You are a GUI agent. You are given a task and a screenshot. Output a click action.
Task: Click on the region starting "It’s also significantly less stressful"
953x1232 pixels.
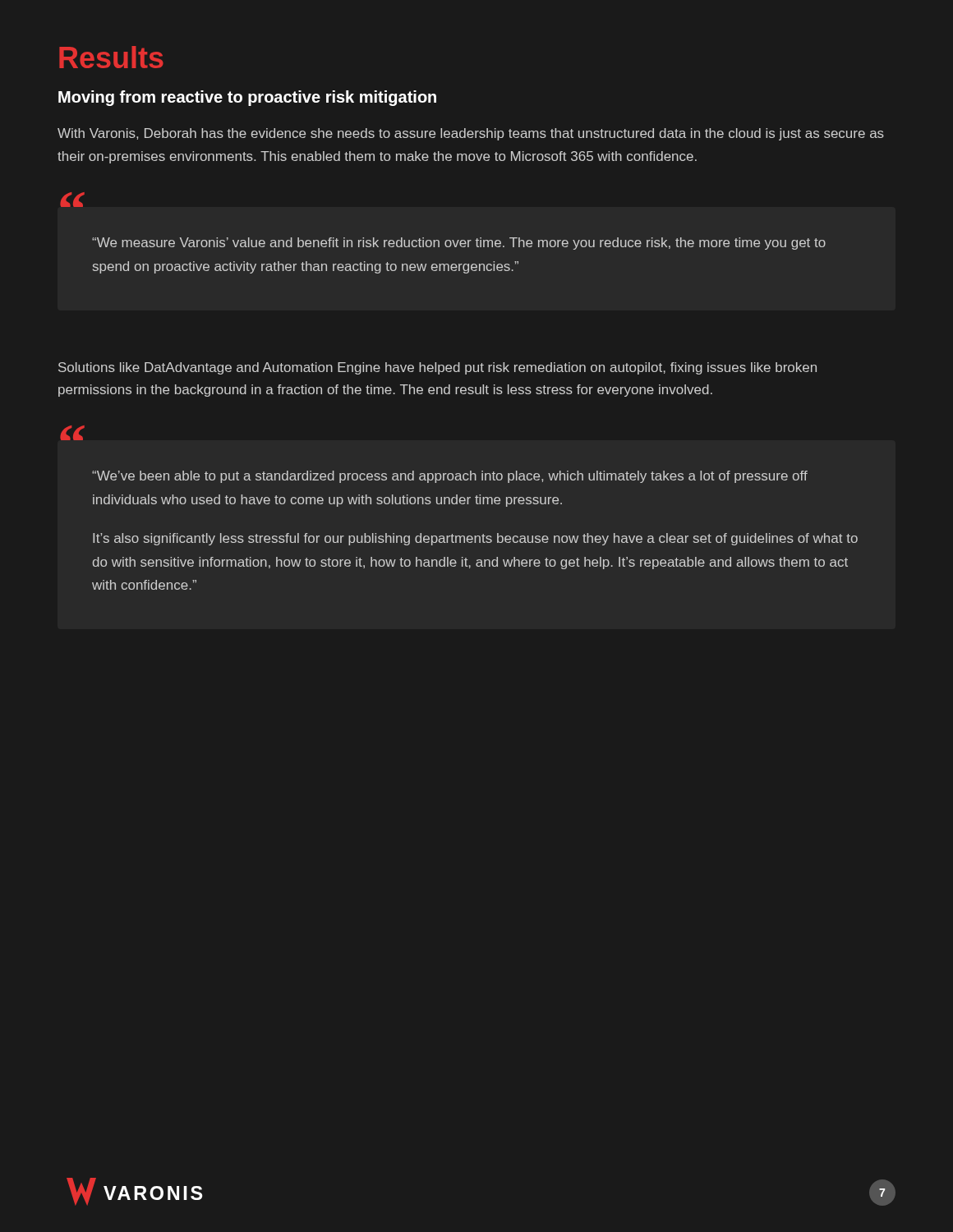tap(475, 562)
